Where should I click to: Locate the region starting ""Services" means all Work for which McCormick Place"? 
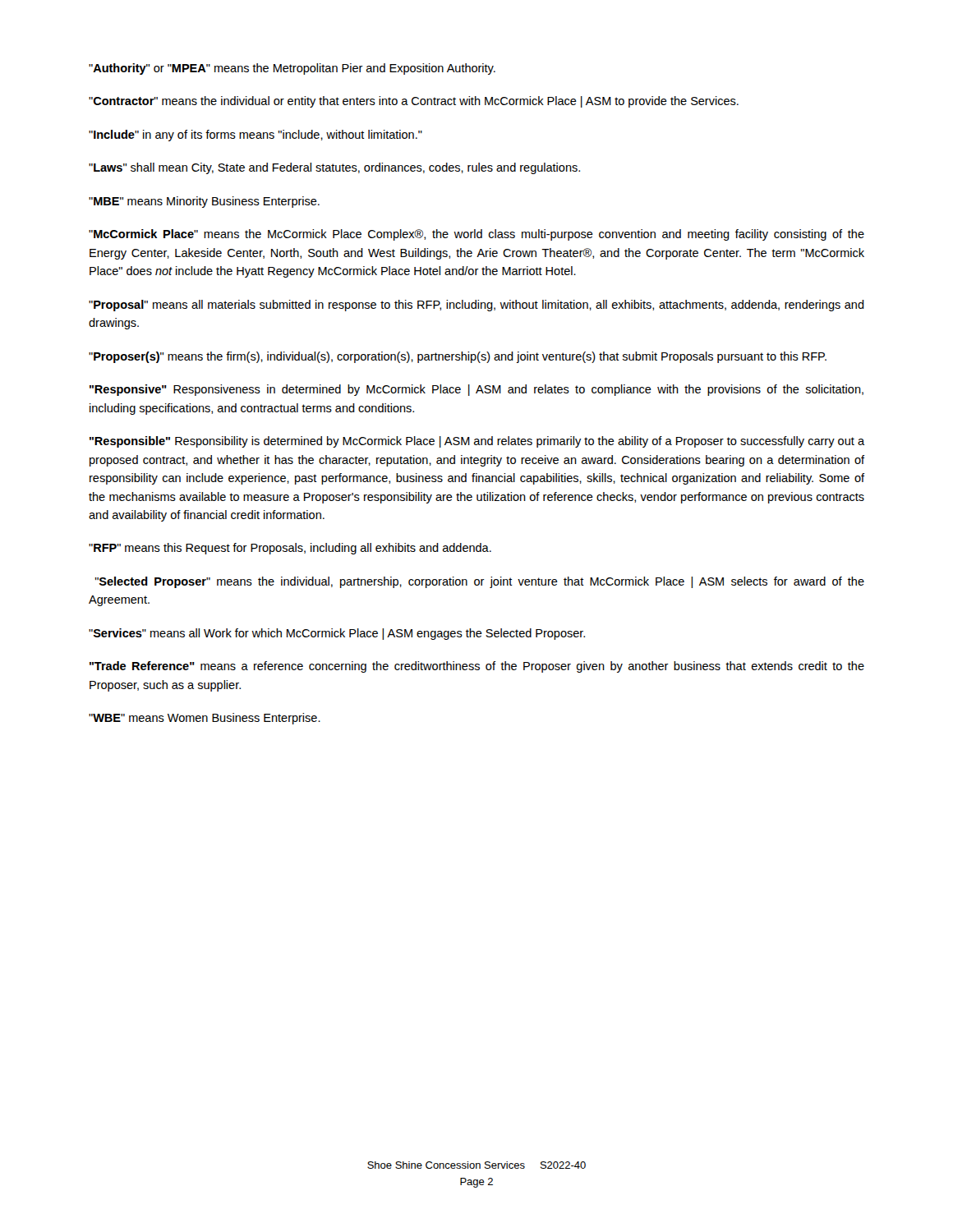point(337,633)
